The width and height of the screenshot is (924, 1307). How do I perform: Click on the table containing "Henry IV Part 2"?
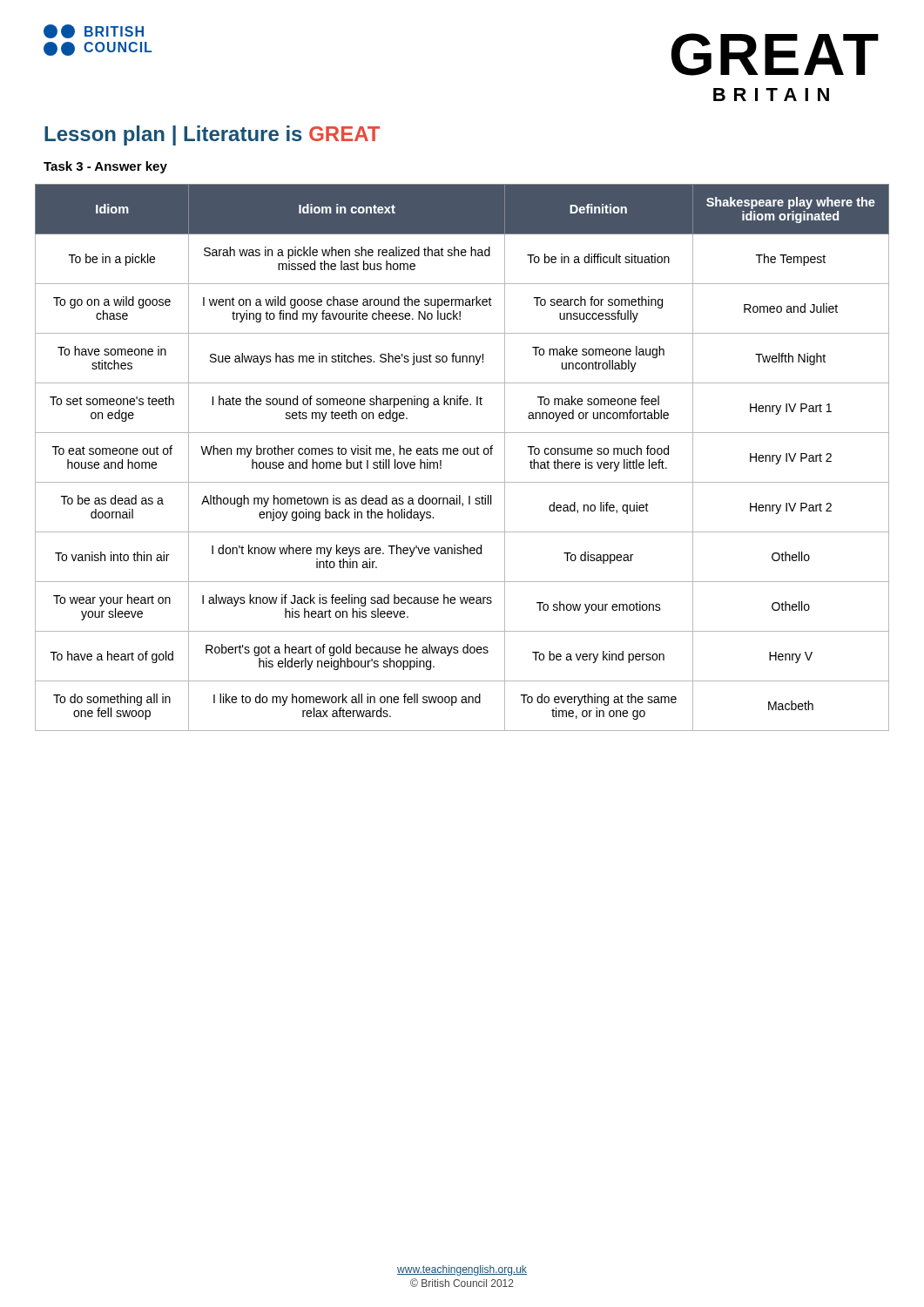point(462,457)
